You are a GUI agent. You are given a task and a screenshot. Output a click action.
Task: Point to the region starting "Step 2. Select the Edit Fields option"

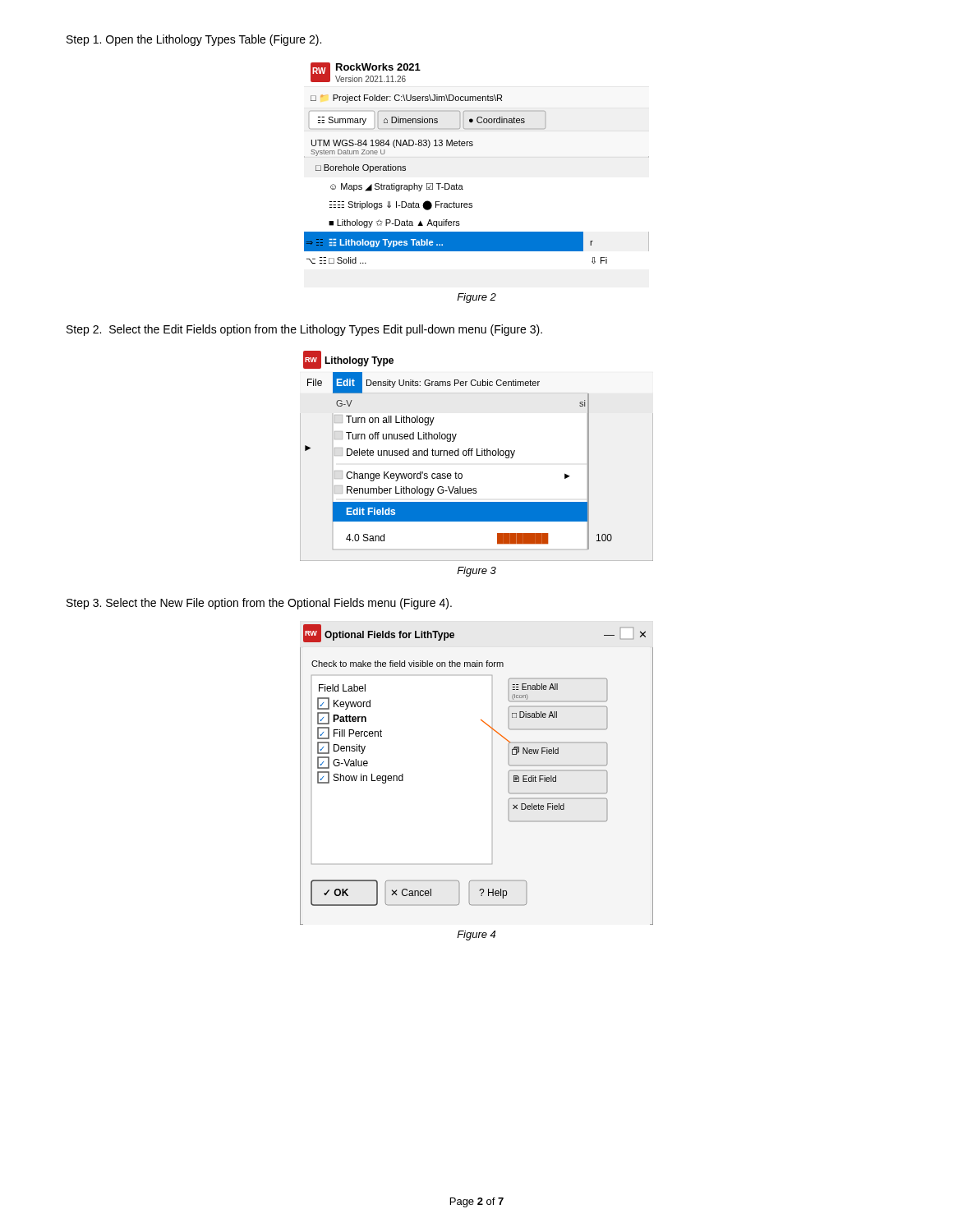pos(304,329)
